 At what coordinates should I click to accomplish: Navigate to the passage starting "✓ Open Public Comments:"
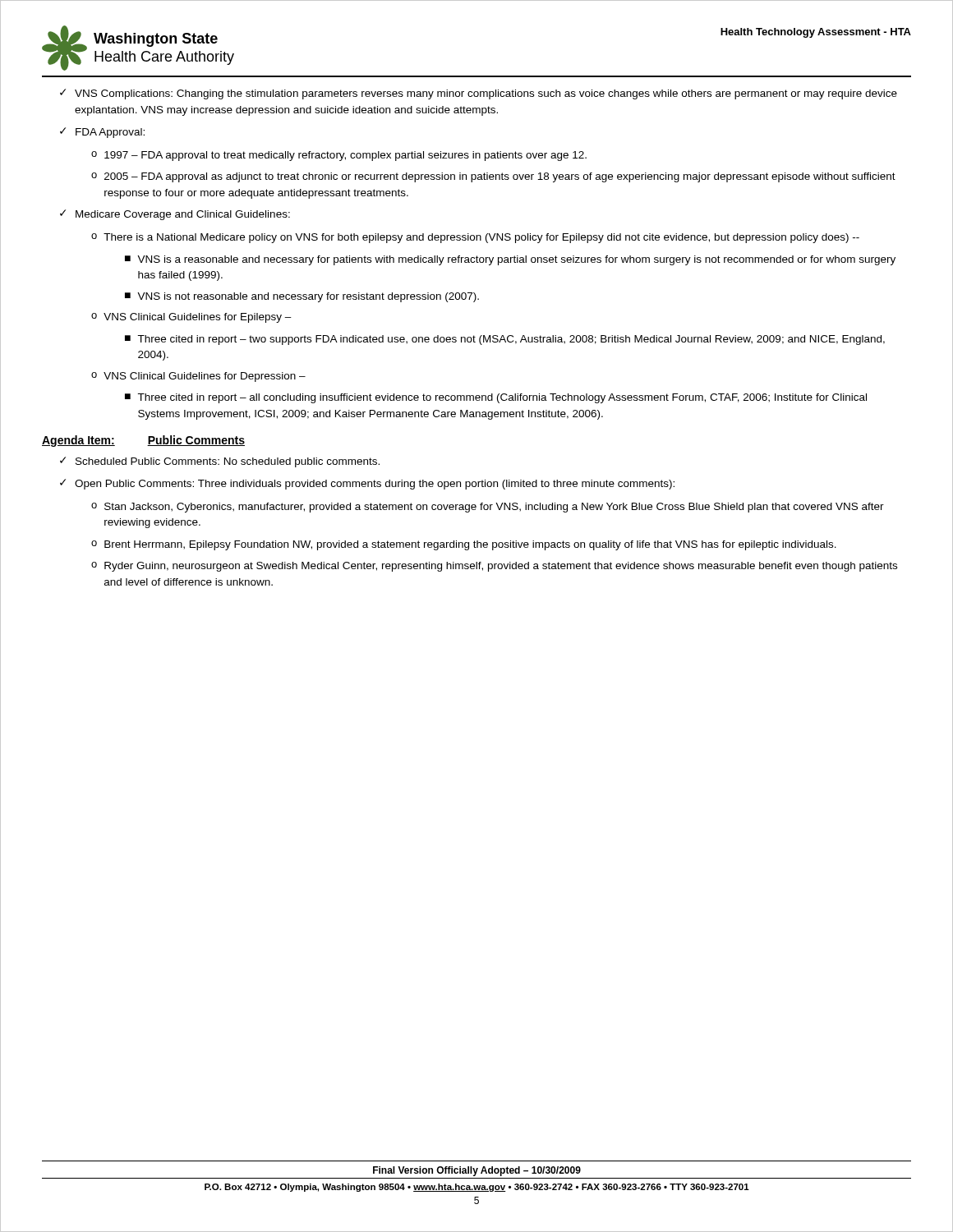[367, 484]
